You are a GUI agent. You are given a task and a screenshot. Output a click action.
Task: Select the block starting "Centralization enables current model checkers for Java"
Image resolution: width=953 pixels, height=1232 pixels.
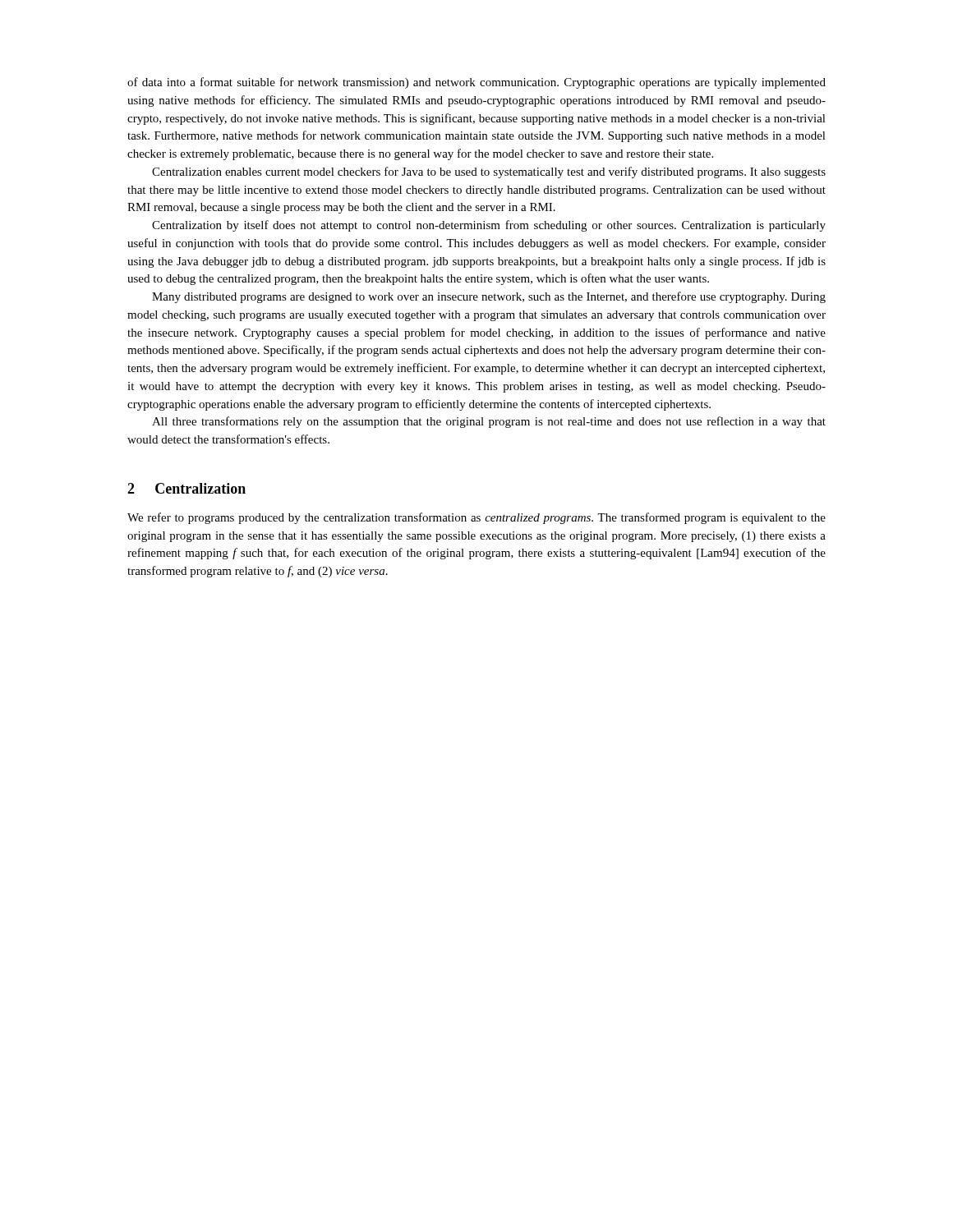point(476,189)
